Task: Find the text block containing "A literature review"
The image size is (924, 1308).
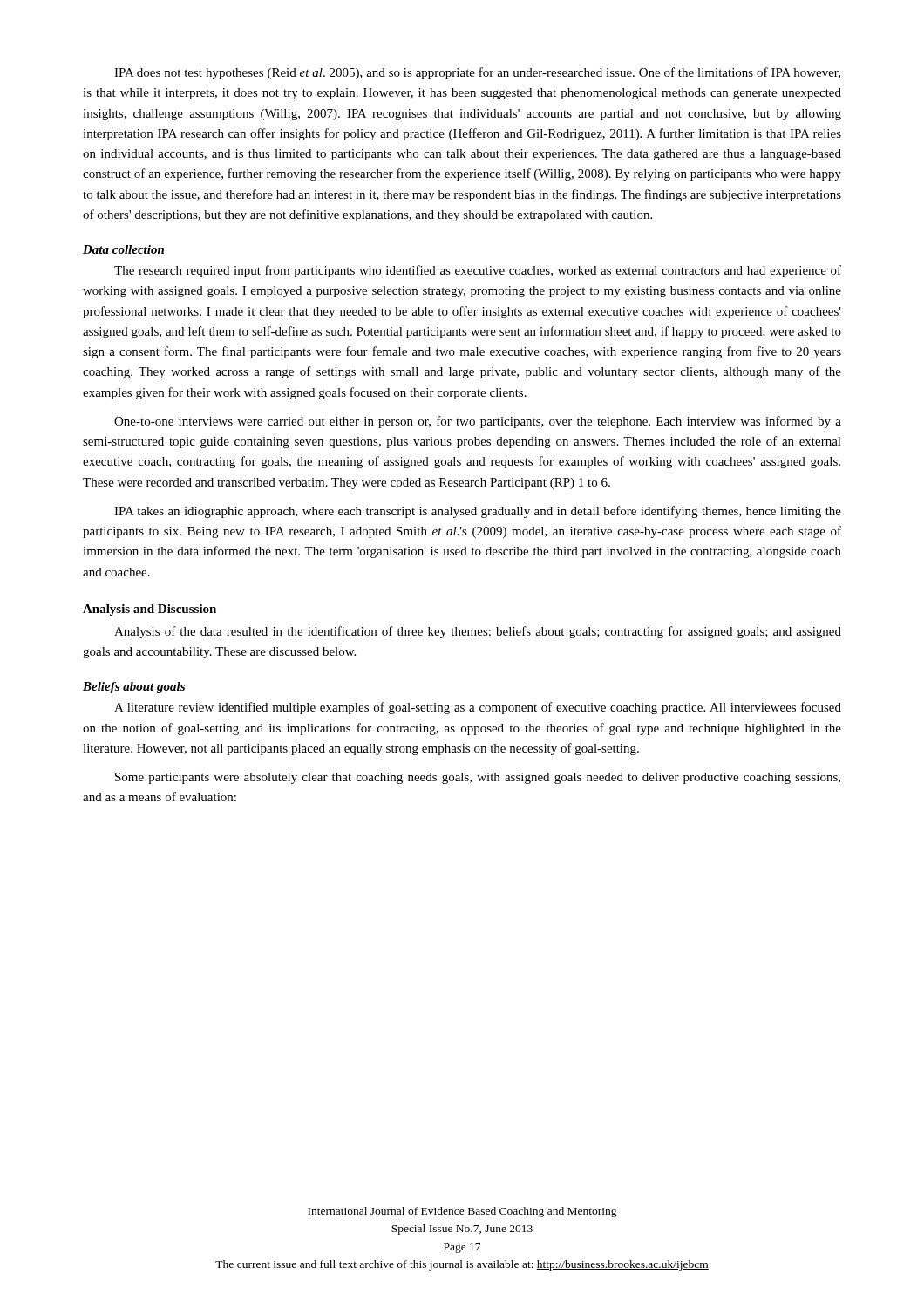Action: 462,728
